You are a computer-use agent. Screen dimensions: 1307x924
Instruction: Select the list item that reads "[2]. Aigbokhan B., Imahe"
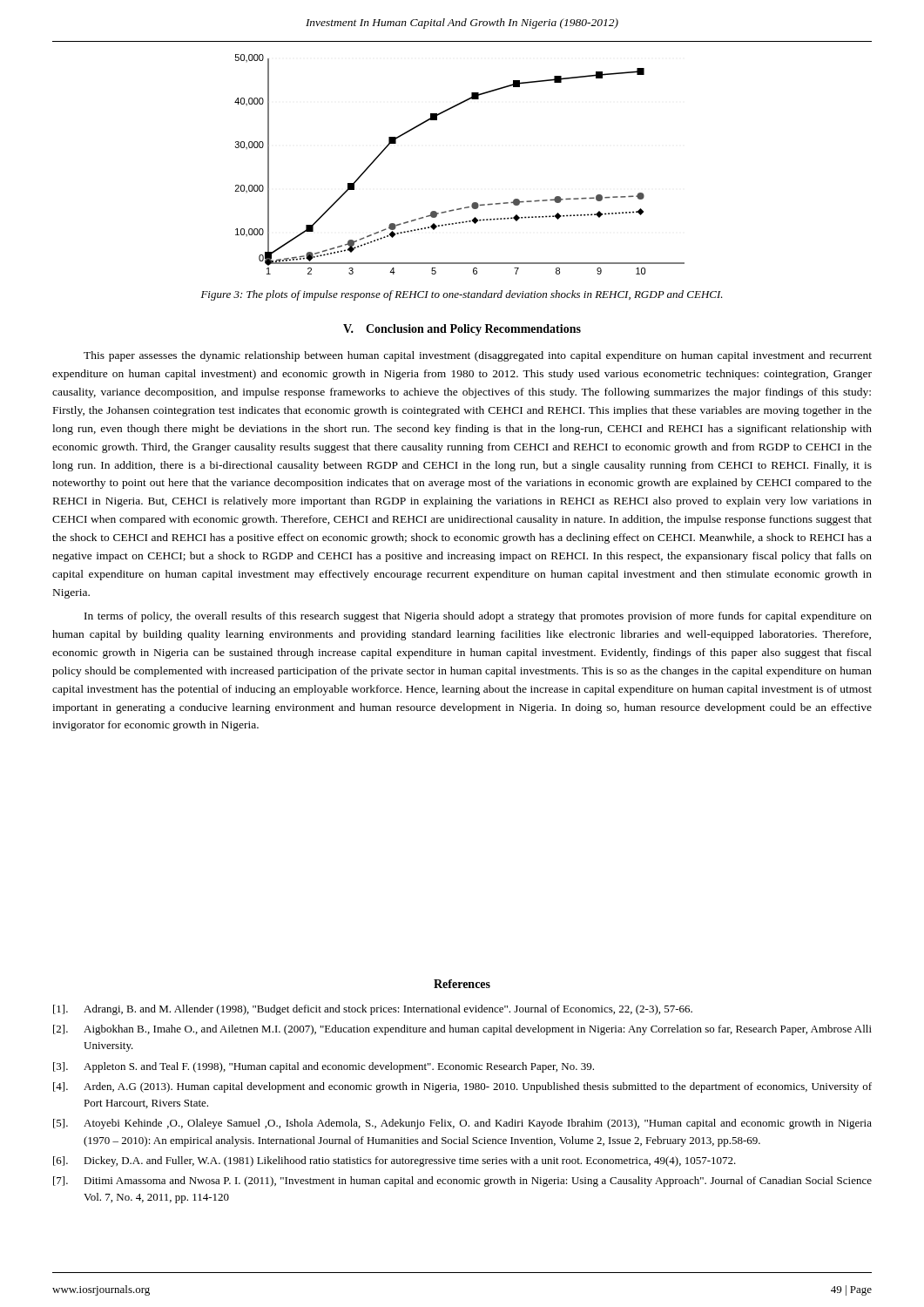(462, 1037)
